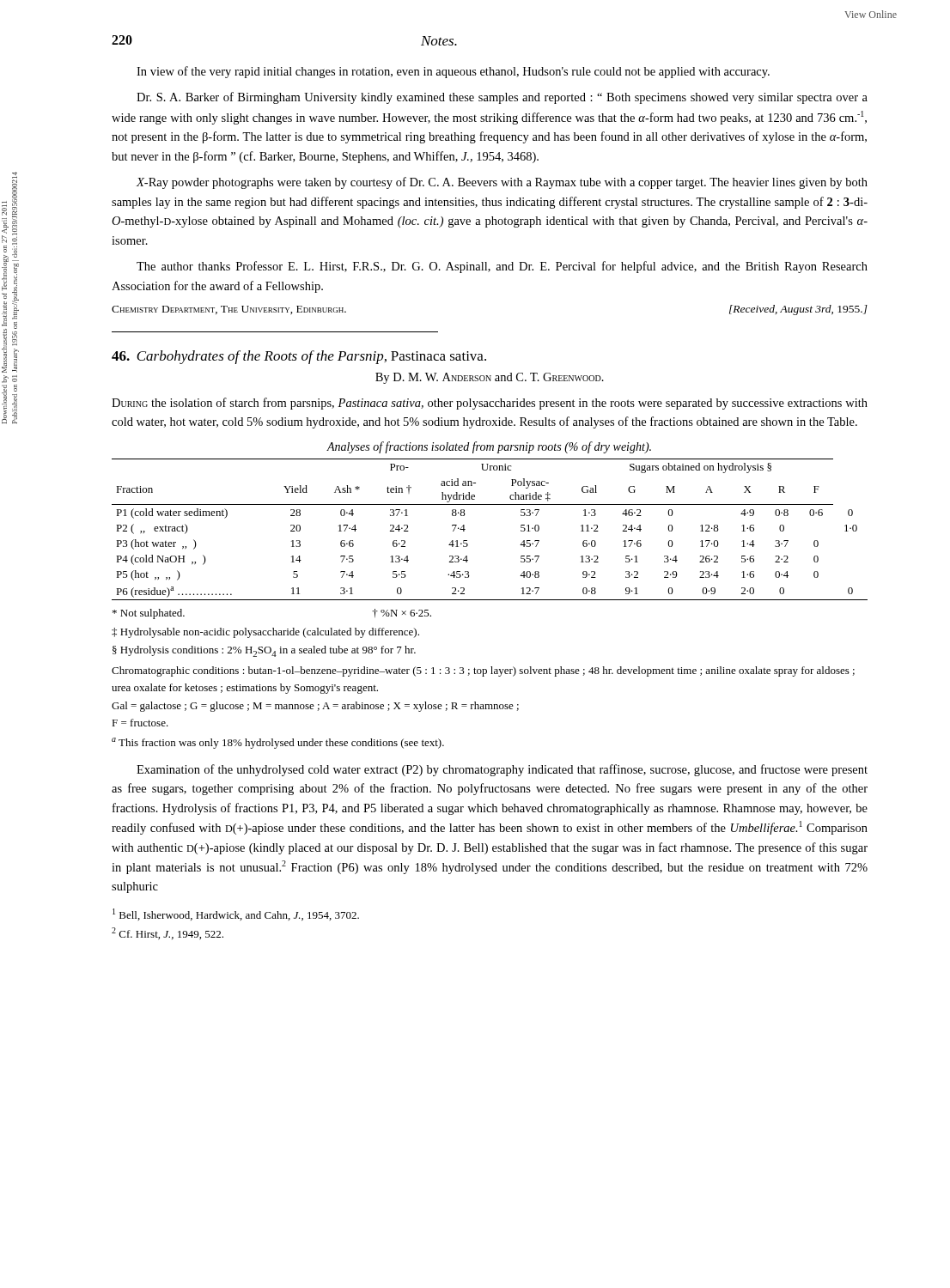Locate the caption containing "Analyses of fractions"

pos(490,447)
